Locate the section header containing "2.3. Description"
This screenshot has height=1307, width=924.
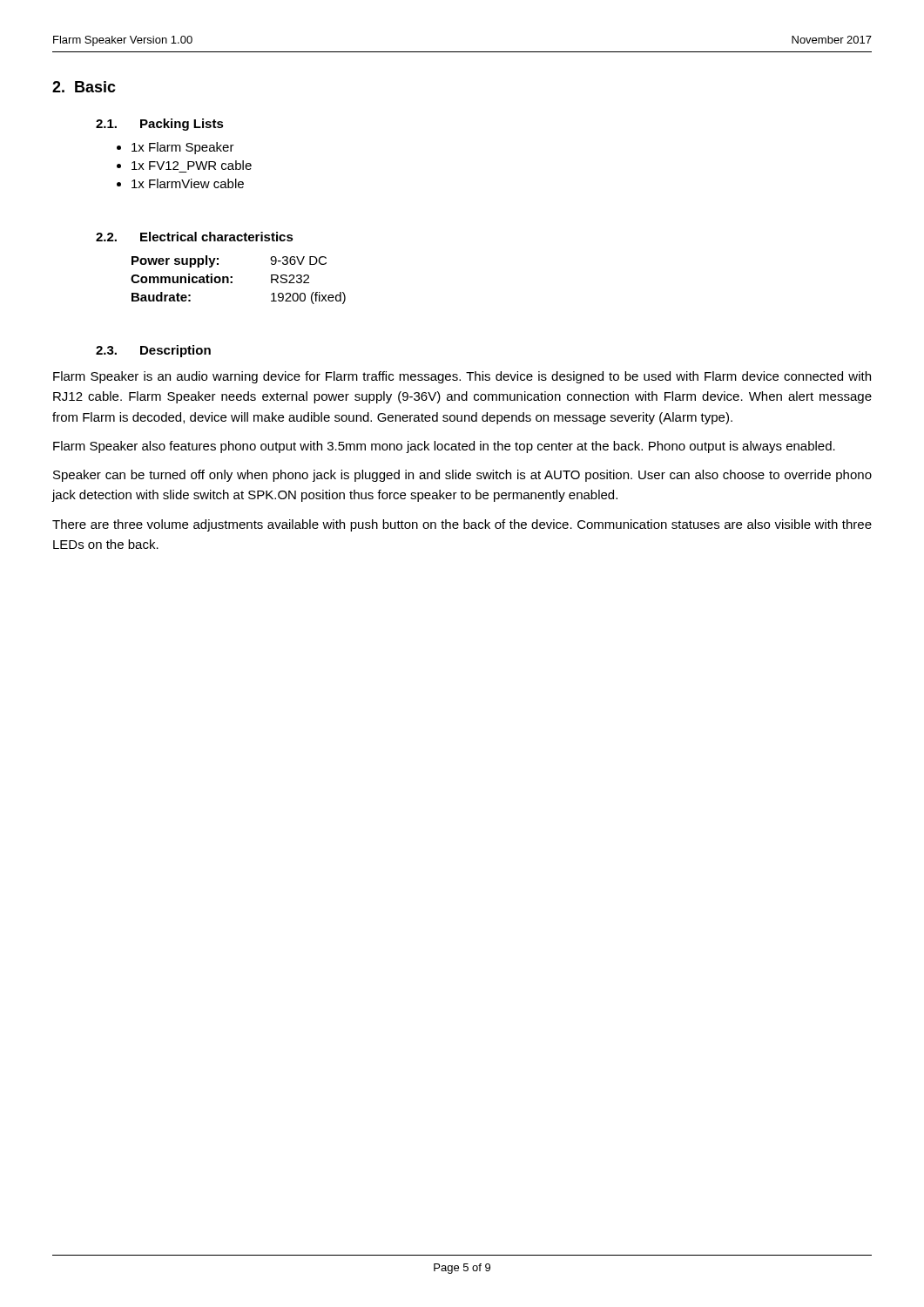[x=154, y=350]
